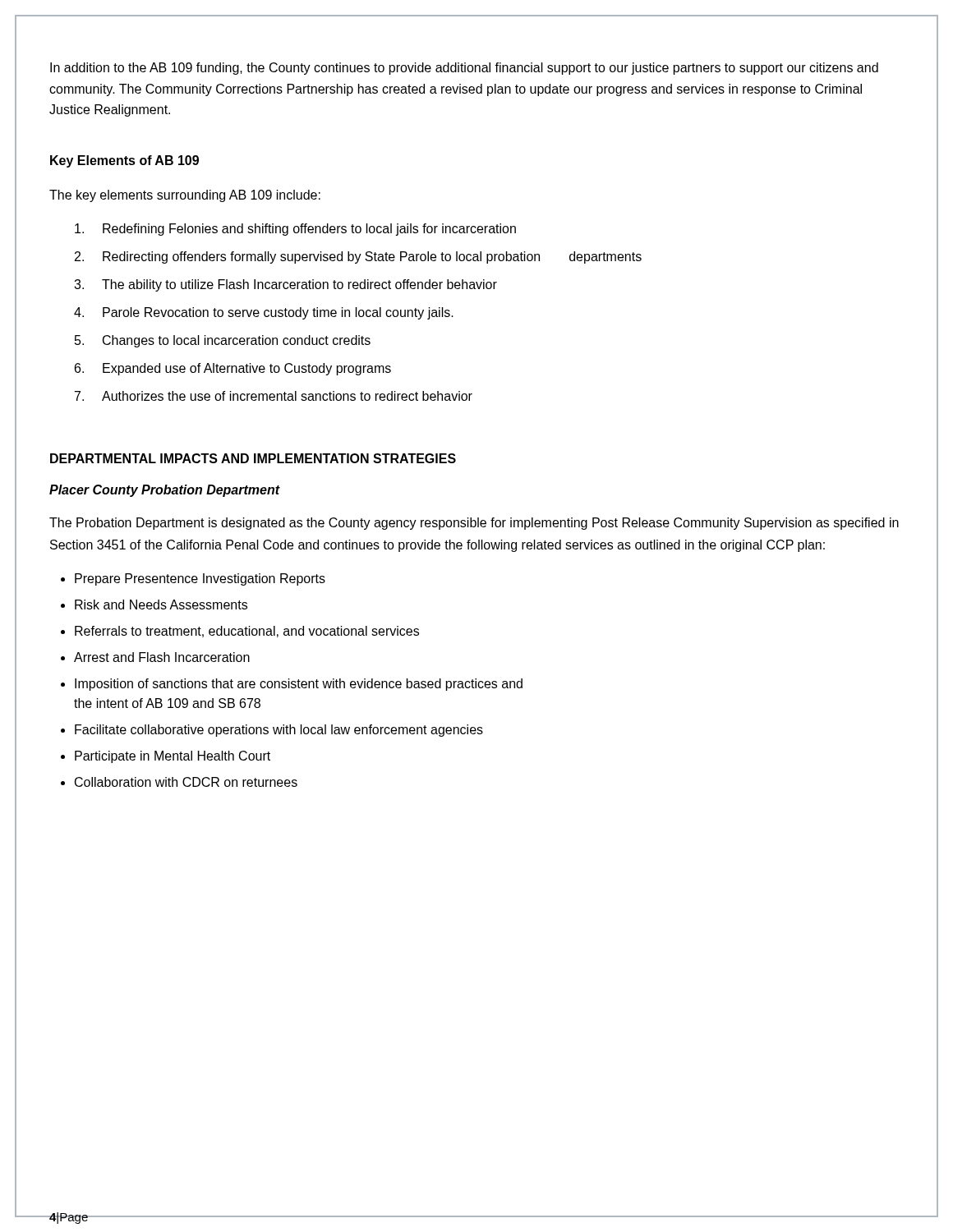Locate the block of text that opens with "Facilitate collaborative operations with"

coord(489,730)
